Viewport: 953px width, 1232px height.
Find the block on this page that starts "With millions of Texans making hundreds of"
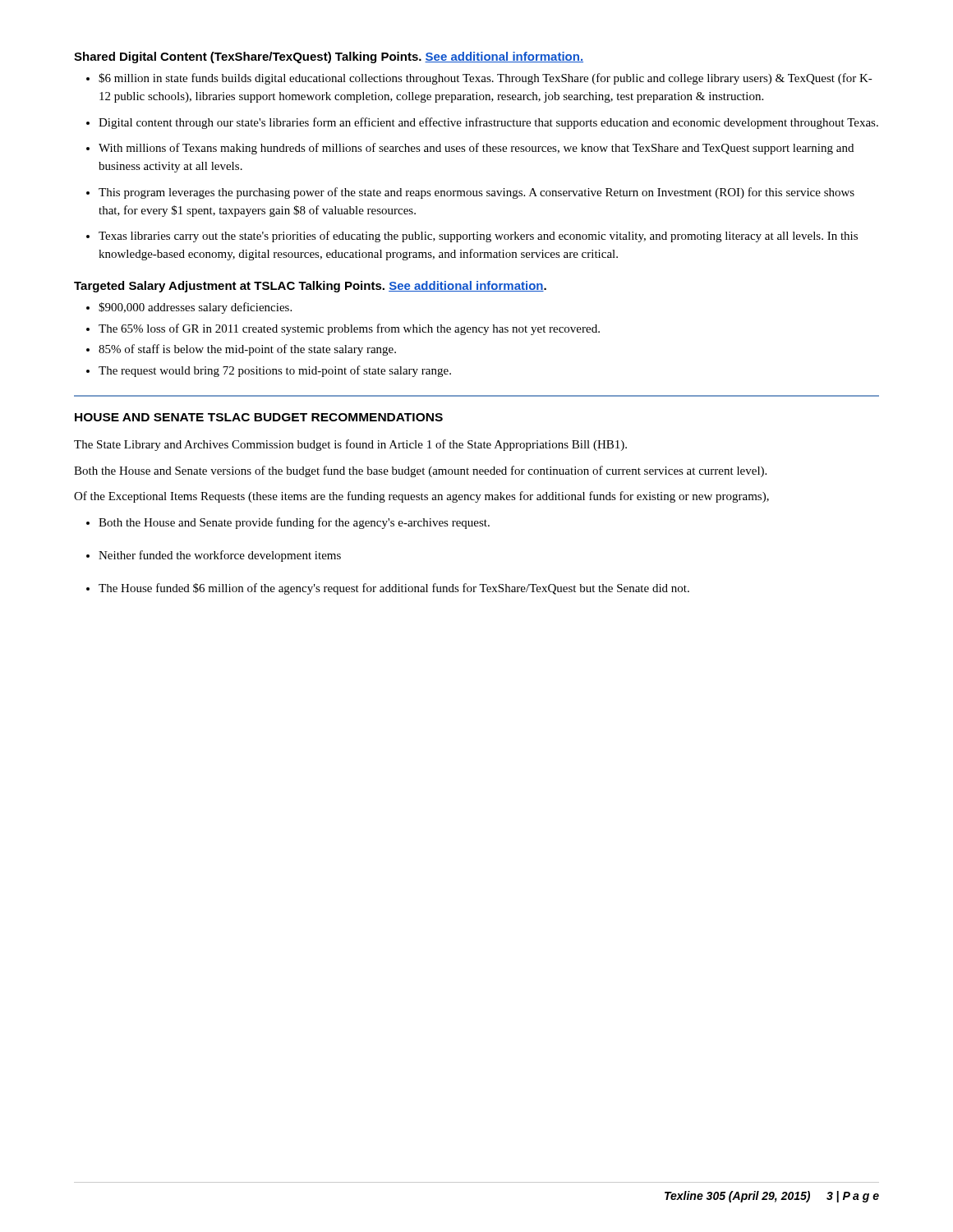476,157
